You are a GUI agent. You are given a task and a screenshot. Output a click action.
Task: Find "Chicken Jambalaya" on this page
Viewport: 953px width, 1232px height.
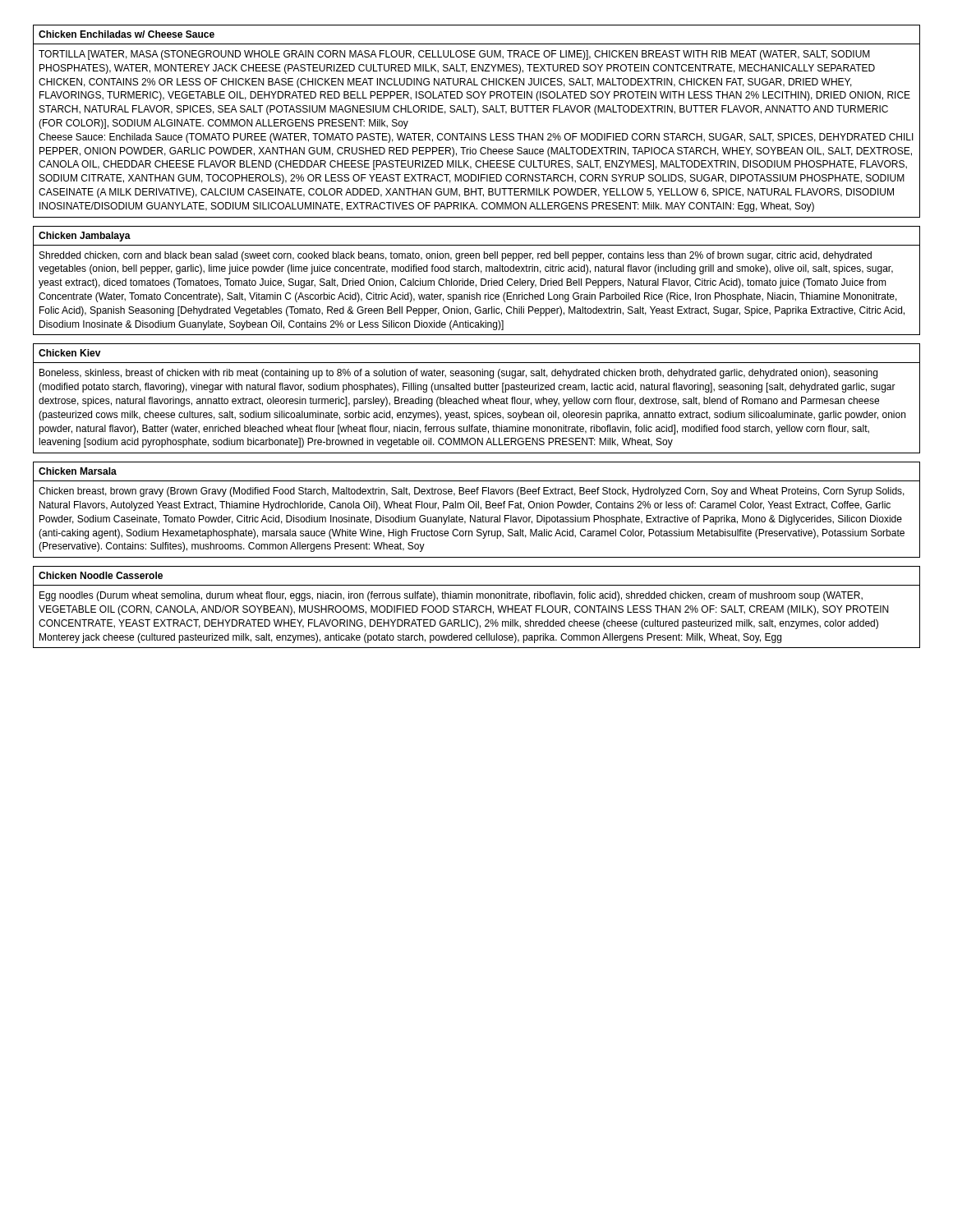(x=84, y=235)
